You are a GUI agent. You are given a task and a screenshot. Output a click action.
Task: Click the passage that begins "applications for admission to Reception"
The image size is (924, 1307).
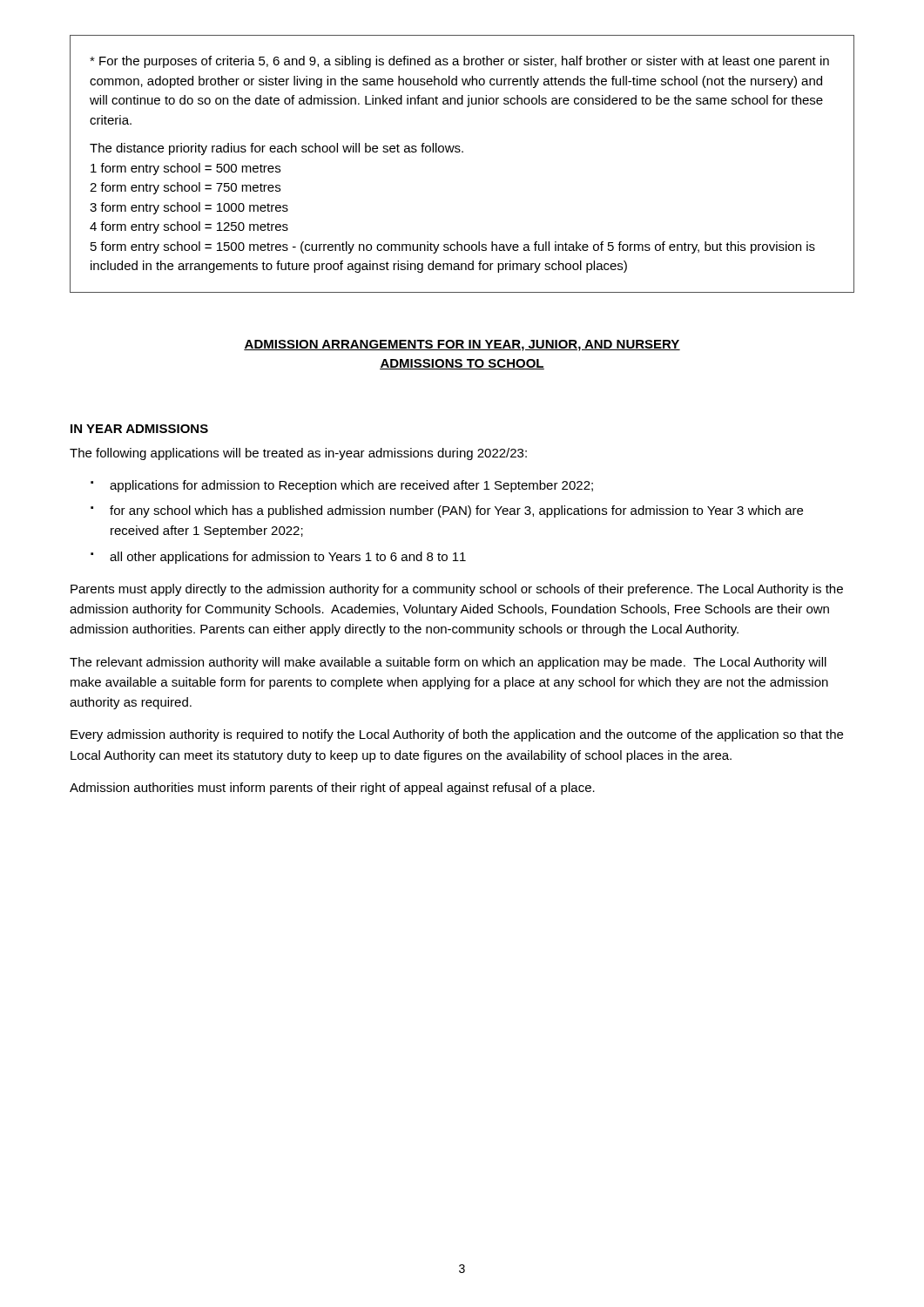(352, 485)
